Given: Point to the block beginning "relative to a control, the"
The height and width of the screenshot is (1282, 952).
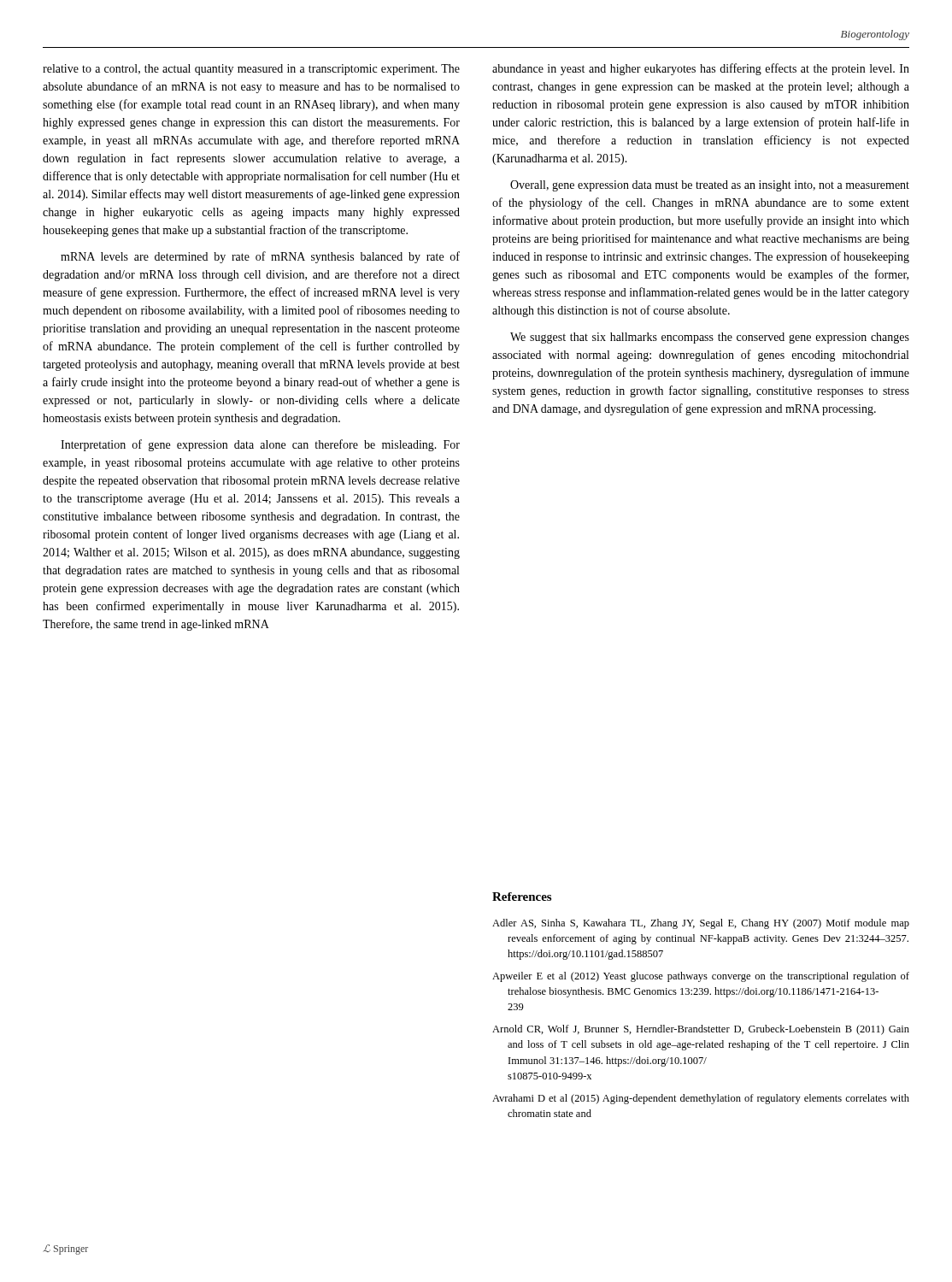Looking at the screenshot, I should (251, 150).
